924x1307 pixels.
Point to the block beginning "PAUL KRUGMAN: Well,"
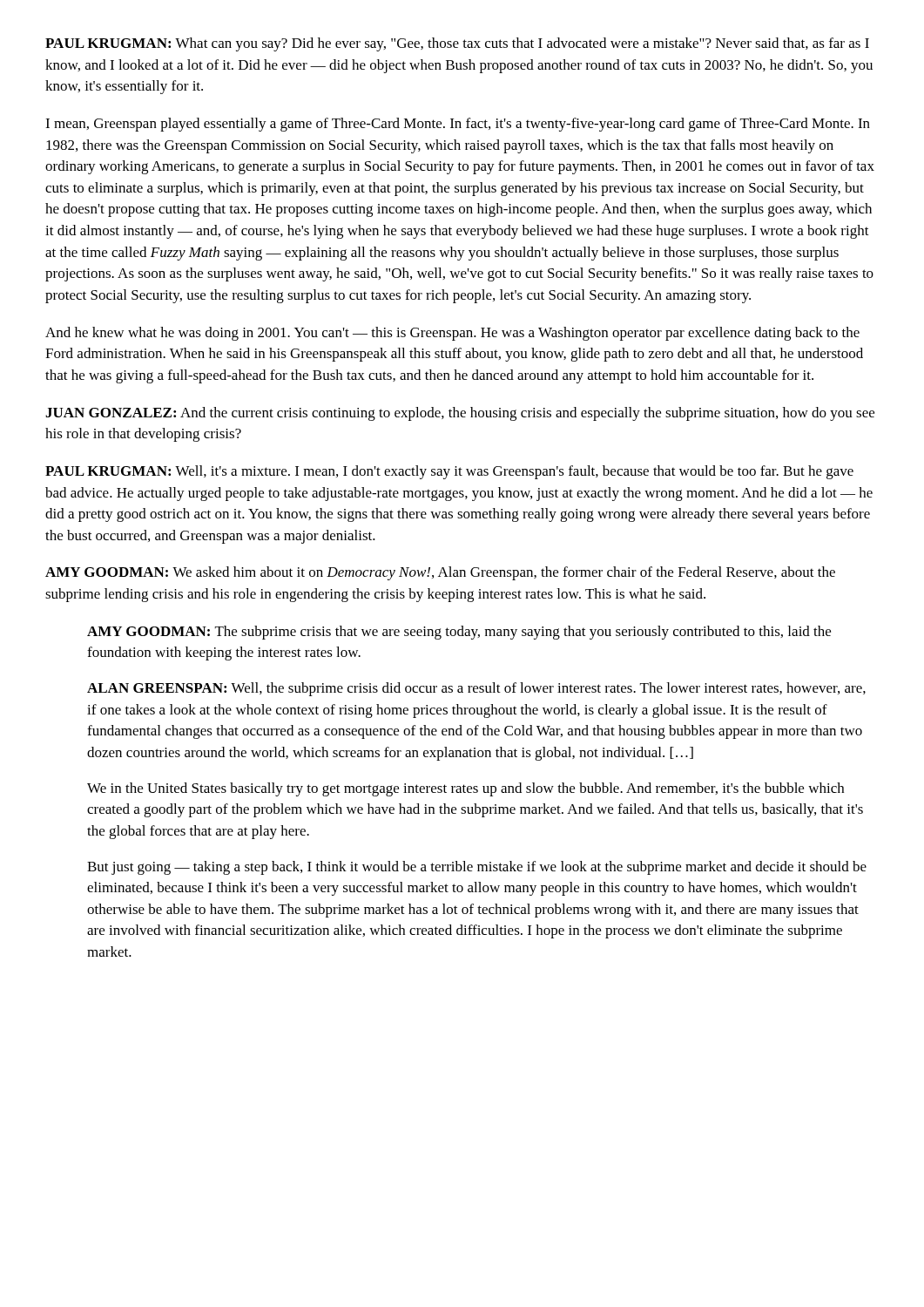point(459,503)
